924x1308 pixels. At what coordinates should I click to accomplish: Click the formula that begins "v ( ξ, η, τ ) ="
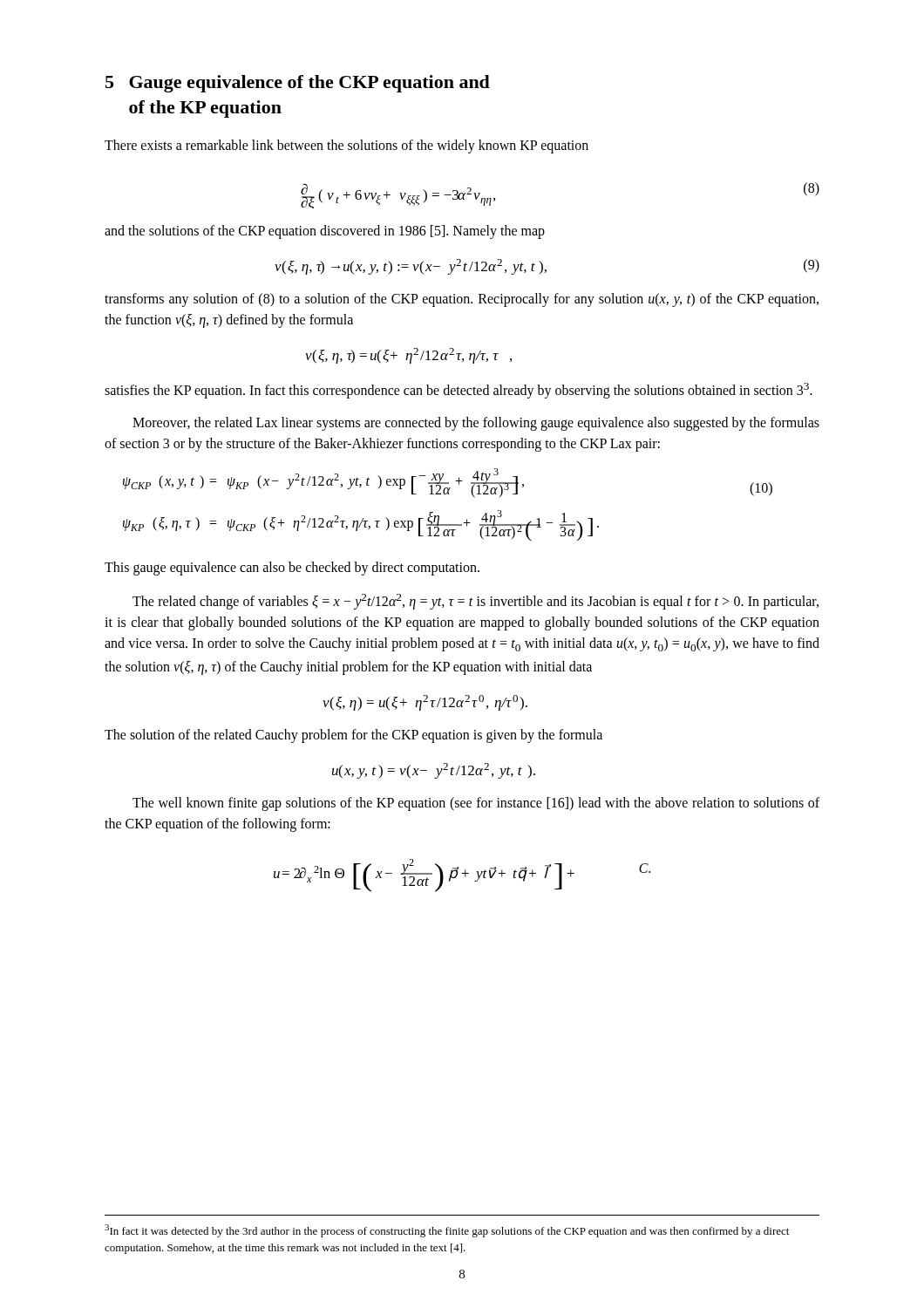pos(462,354)
